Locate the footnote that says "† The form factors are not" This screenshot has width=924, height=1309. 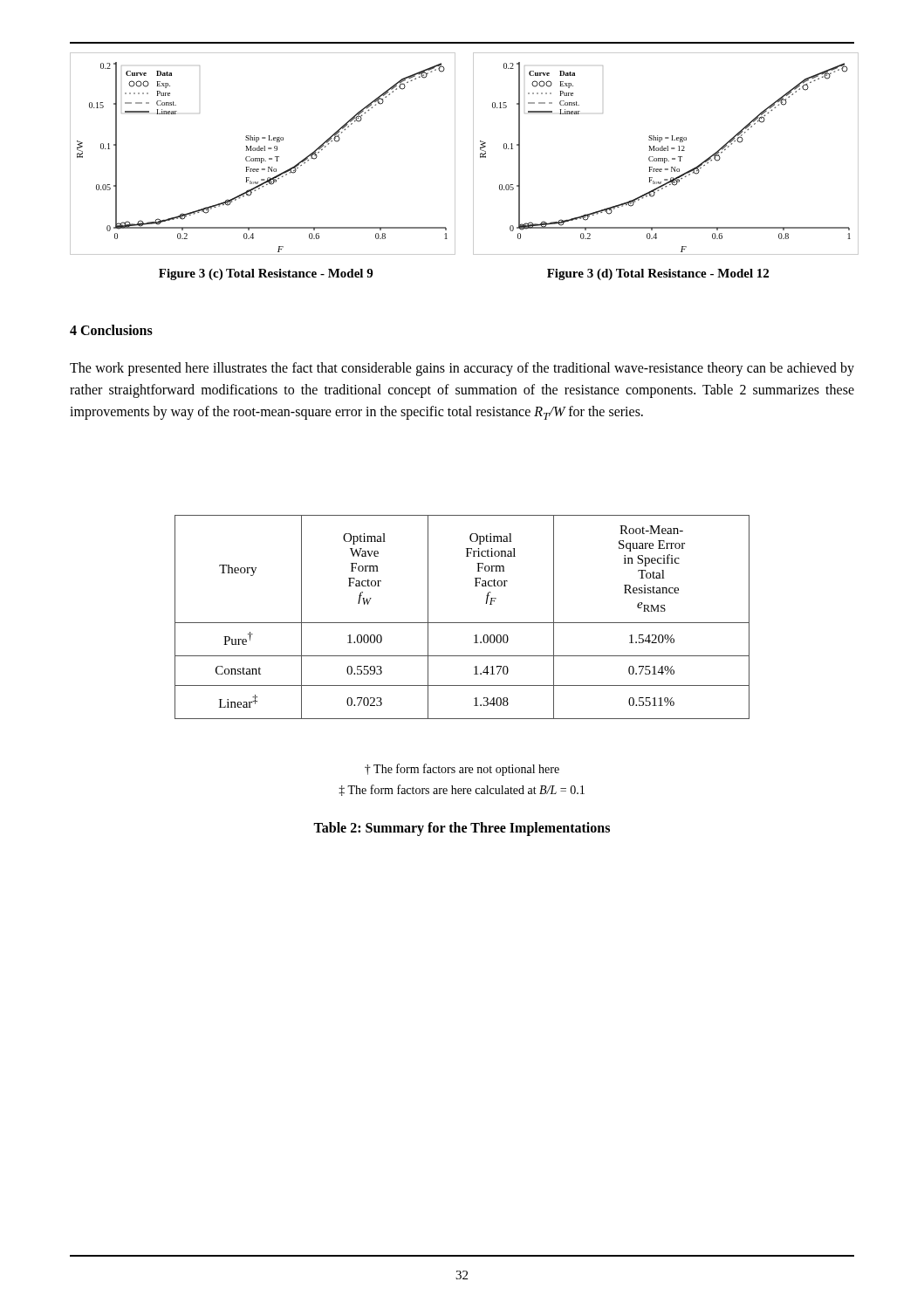click(462, 780)
